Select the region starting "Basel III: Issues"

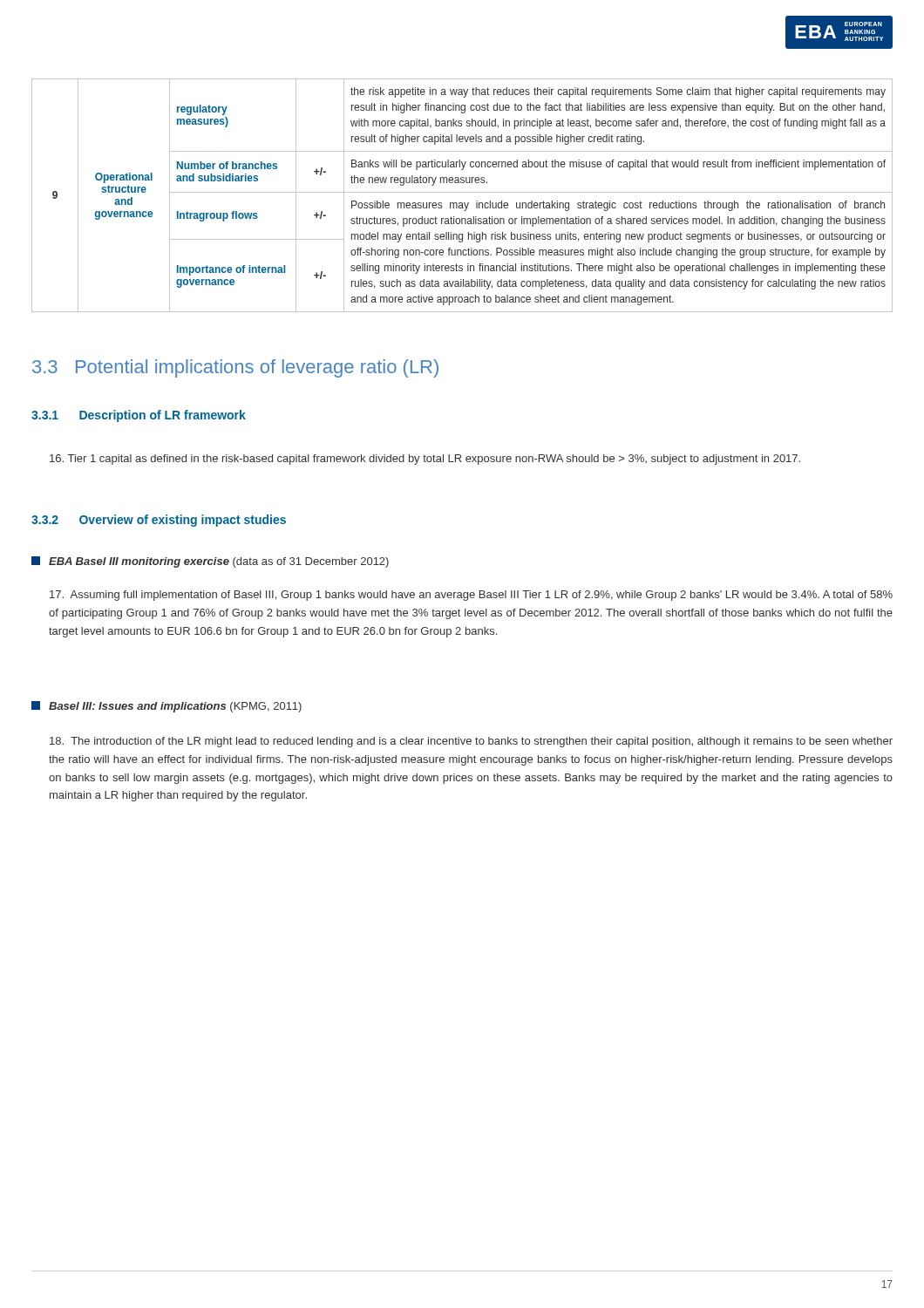(x=167, y=707)
